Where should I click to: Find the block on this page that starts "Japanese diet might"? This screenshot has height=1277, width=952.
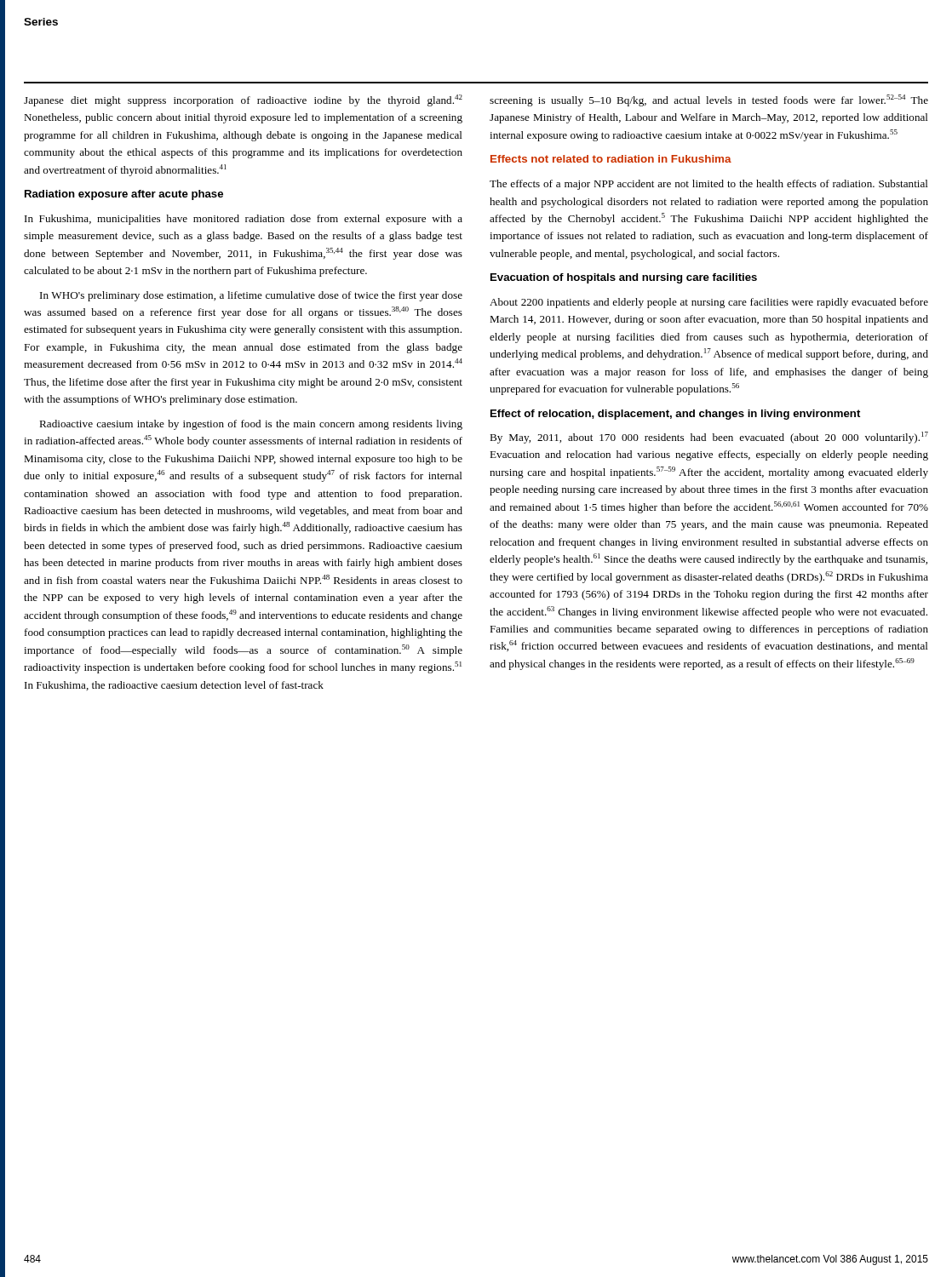243,135
